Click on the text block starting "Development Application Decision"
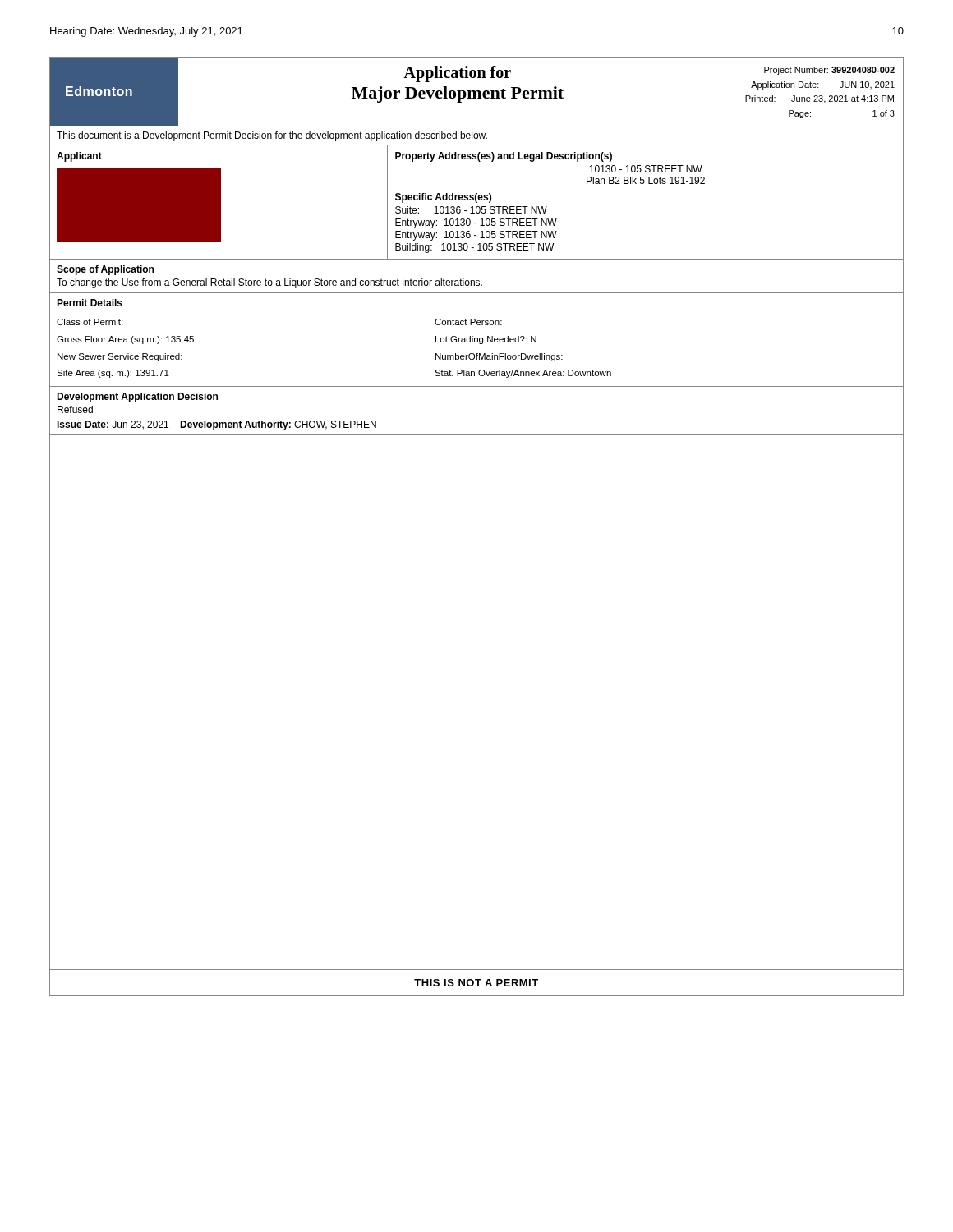The height and width of the screenshot is (1232, 953). pos(138,397)
